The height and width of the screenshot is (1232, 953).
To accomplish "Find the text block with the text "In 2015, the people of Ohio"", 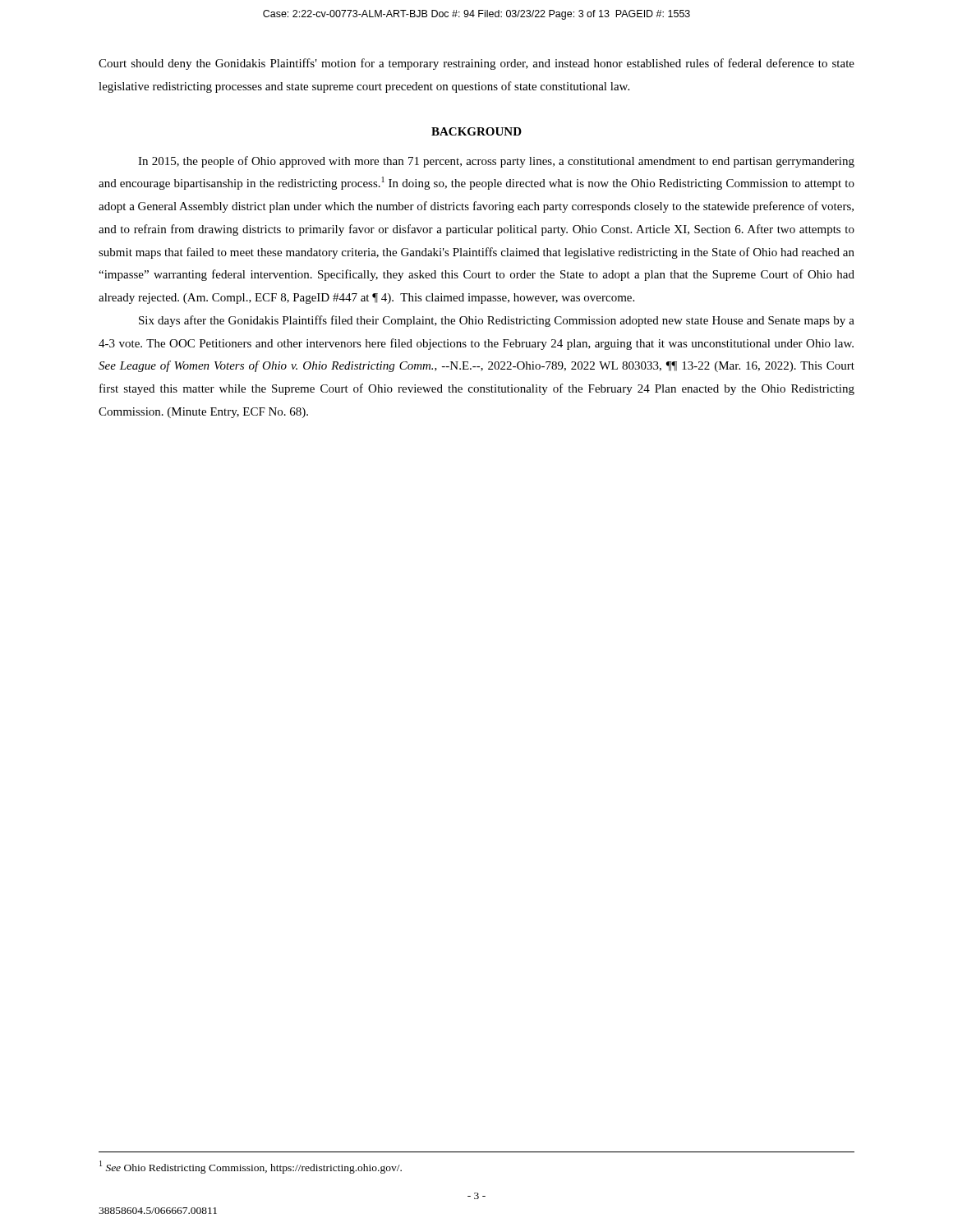I will pos(476,230).
